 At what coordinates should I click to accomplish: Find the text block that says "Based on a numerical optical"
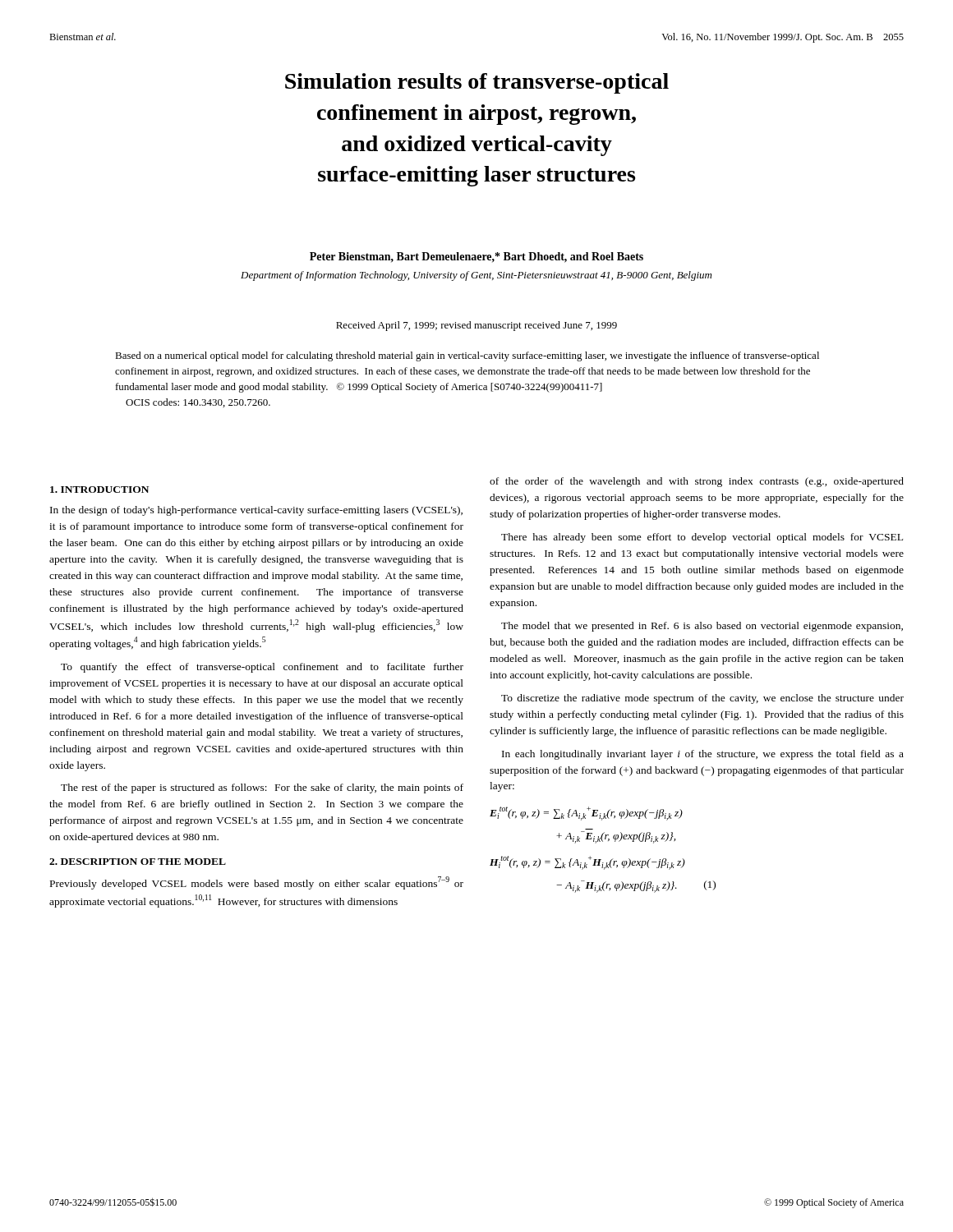click(467, 378)
